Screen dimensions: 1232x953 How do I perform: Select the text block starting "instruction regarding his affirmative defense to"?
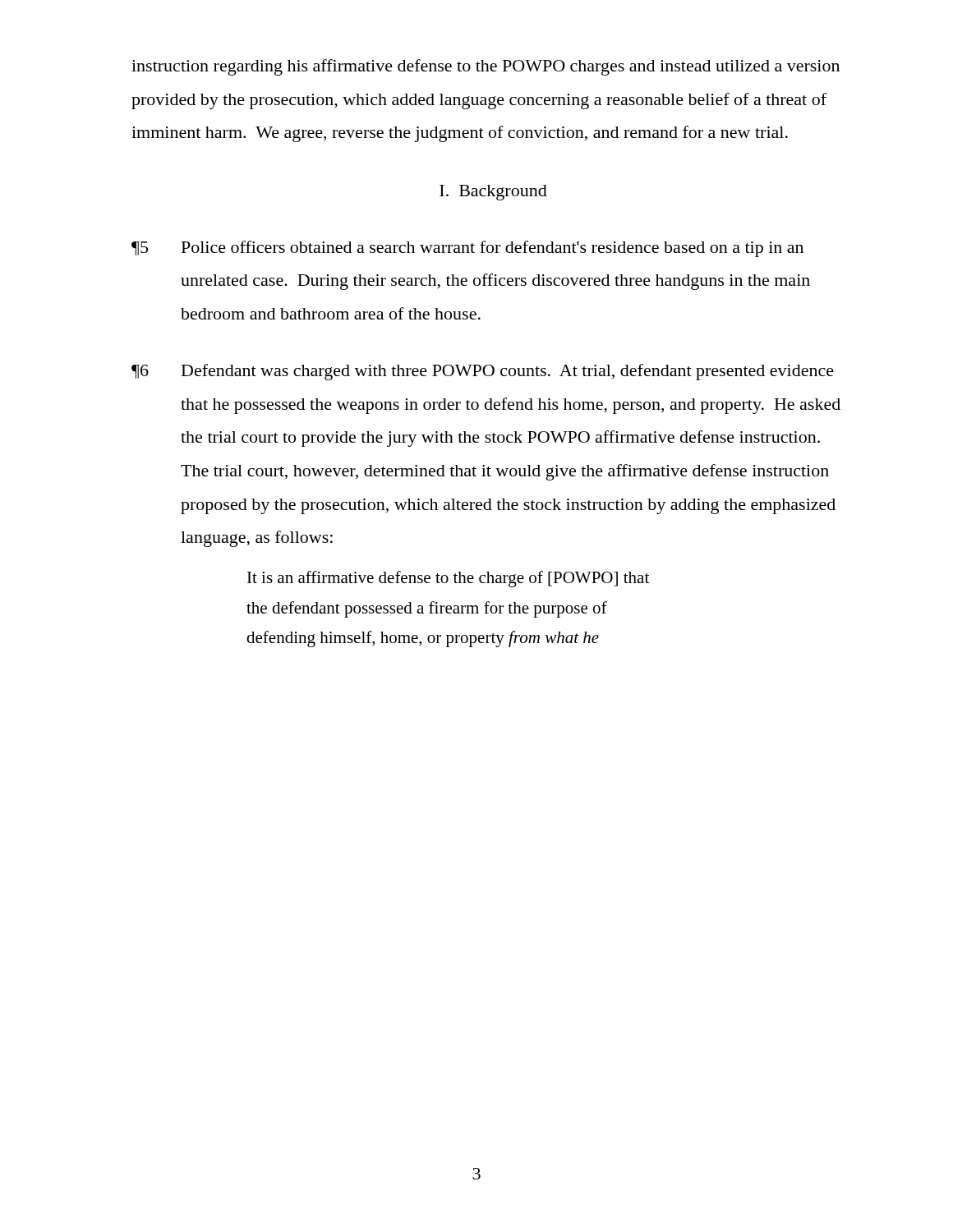pos(493,99)
